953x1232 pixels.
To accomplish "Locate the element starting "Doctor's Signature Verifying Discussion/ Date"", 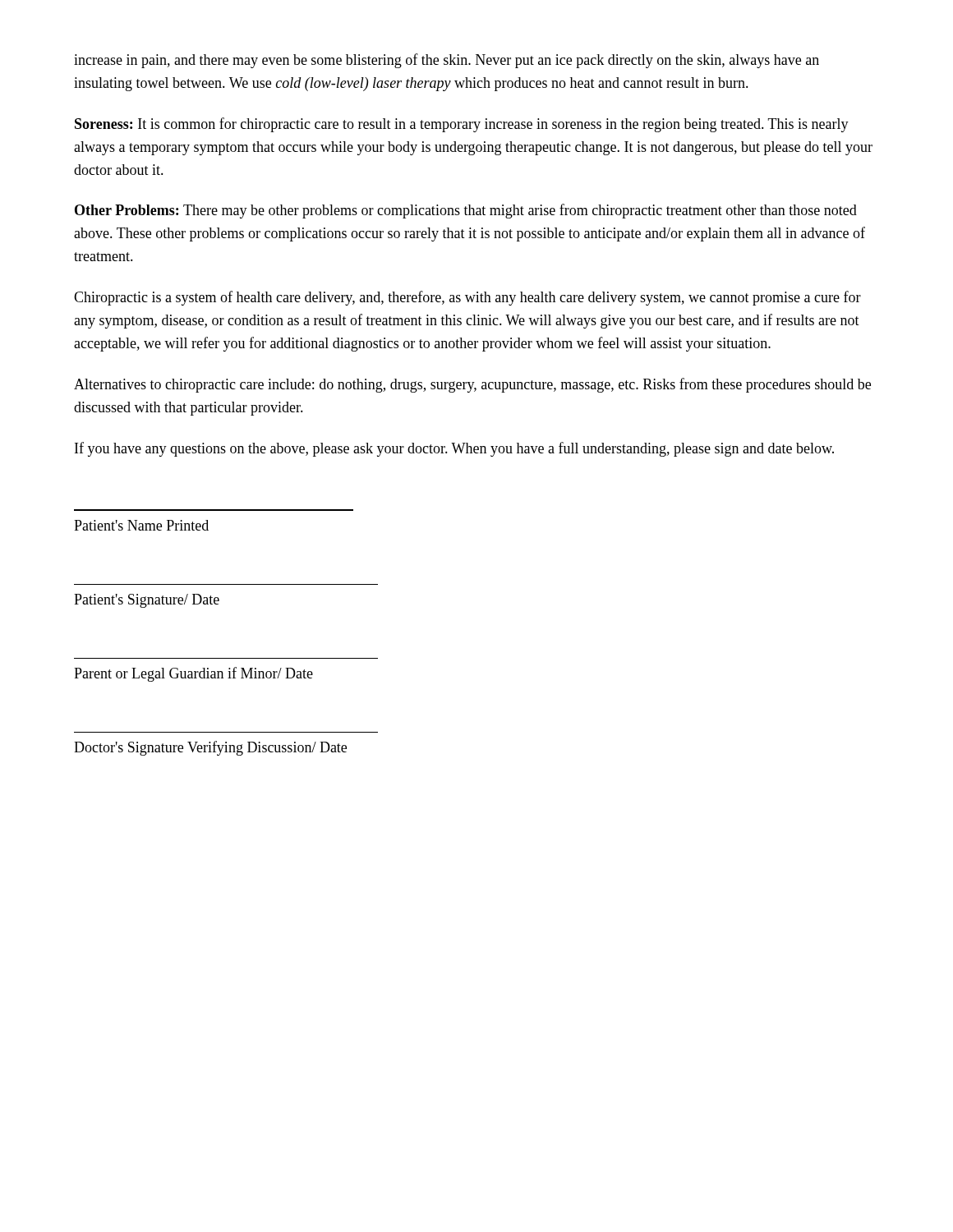I will pyautogui.click(x=226, y=744).
